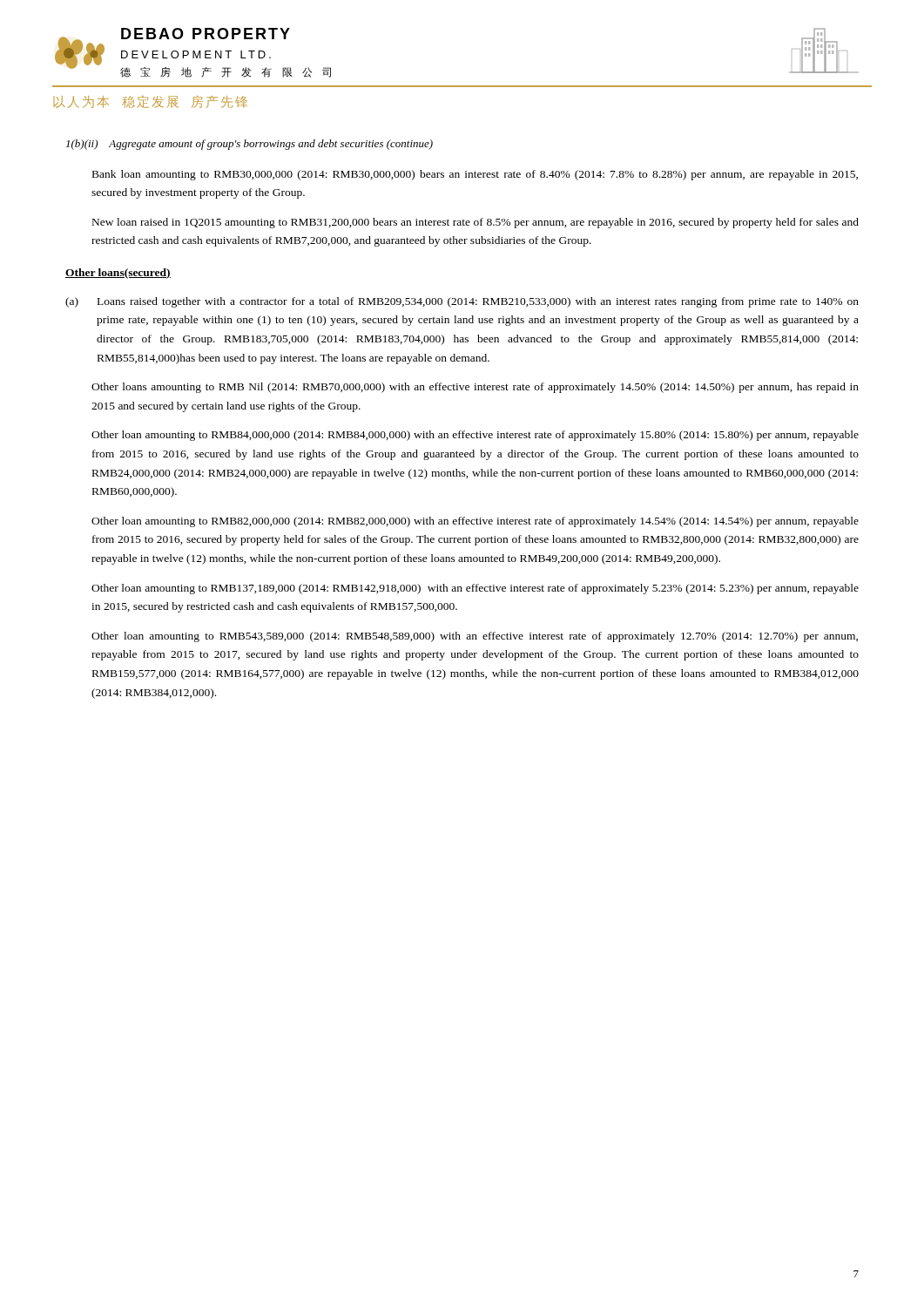Click the passage that begins "New loan raised in 1Q2015 amounting to RMB31,200,000"
This screenshot has width=924, height=1307.
pyautogui.click(x=475, y=231)
